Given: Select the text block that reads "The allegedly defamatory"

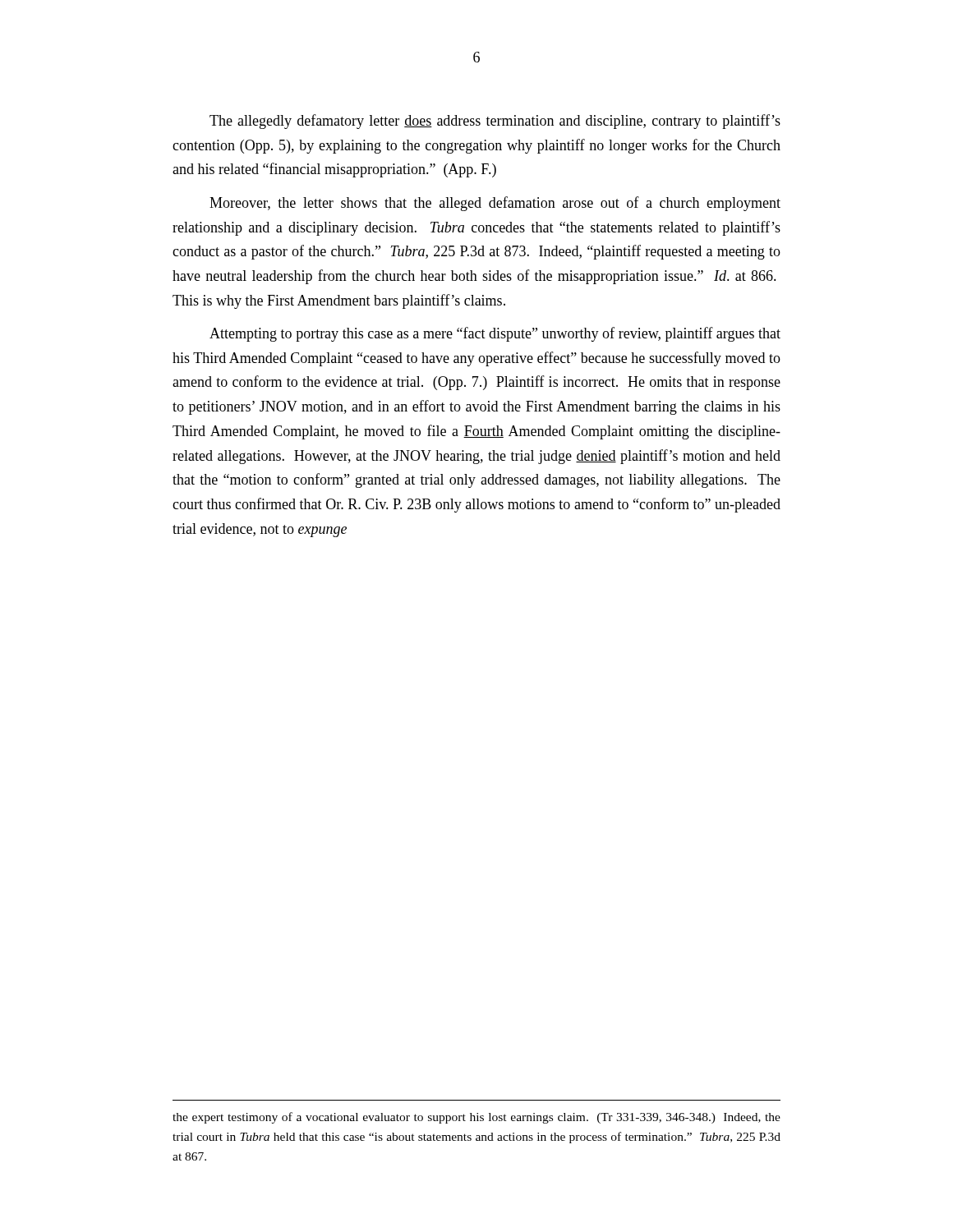Looking at the screenshot, I should [476, 145].
